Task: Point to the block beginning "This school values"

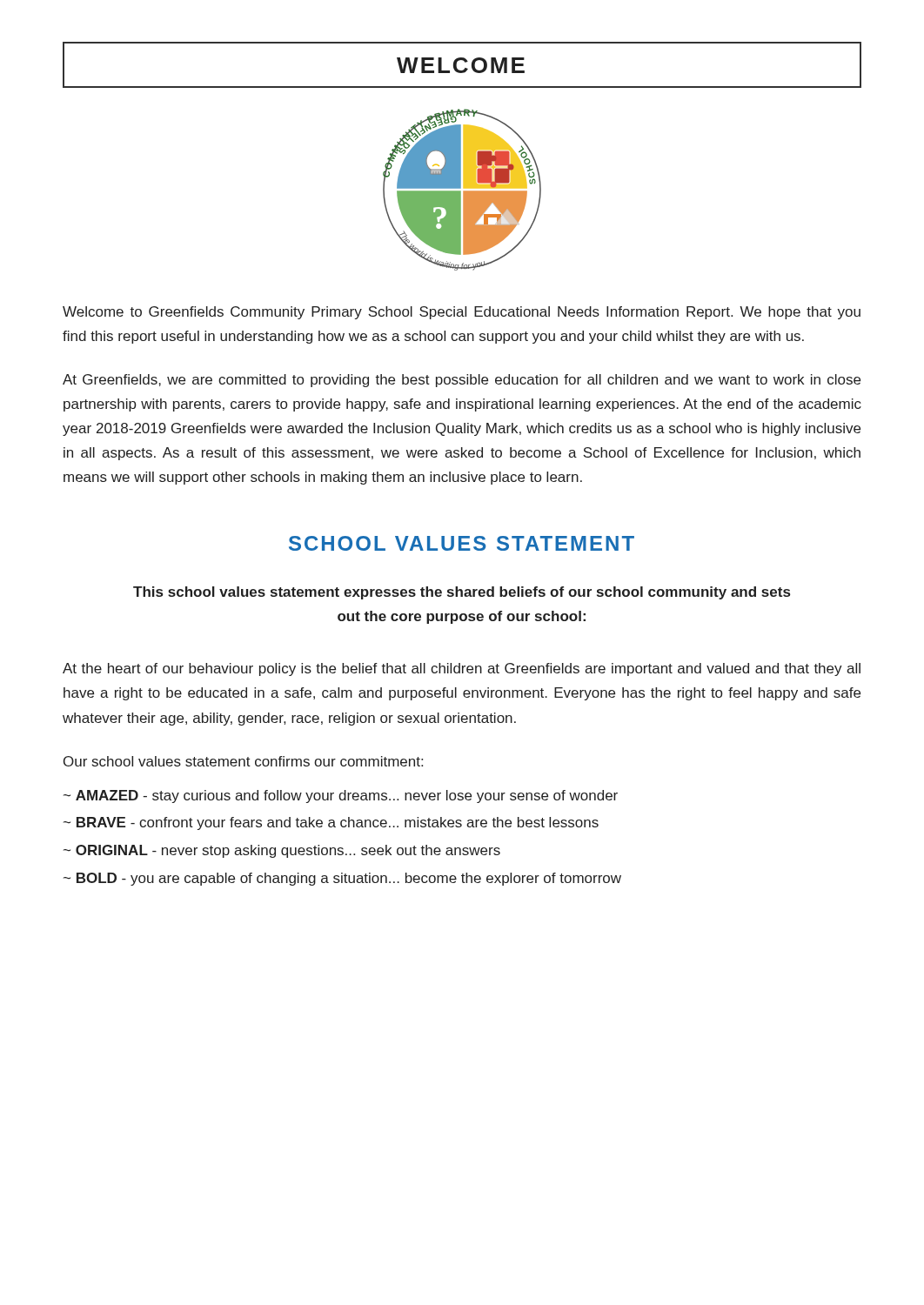Action: 462,605
